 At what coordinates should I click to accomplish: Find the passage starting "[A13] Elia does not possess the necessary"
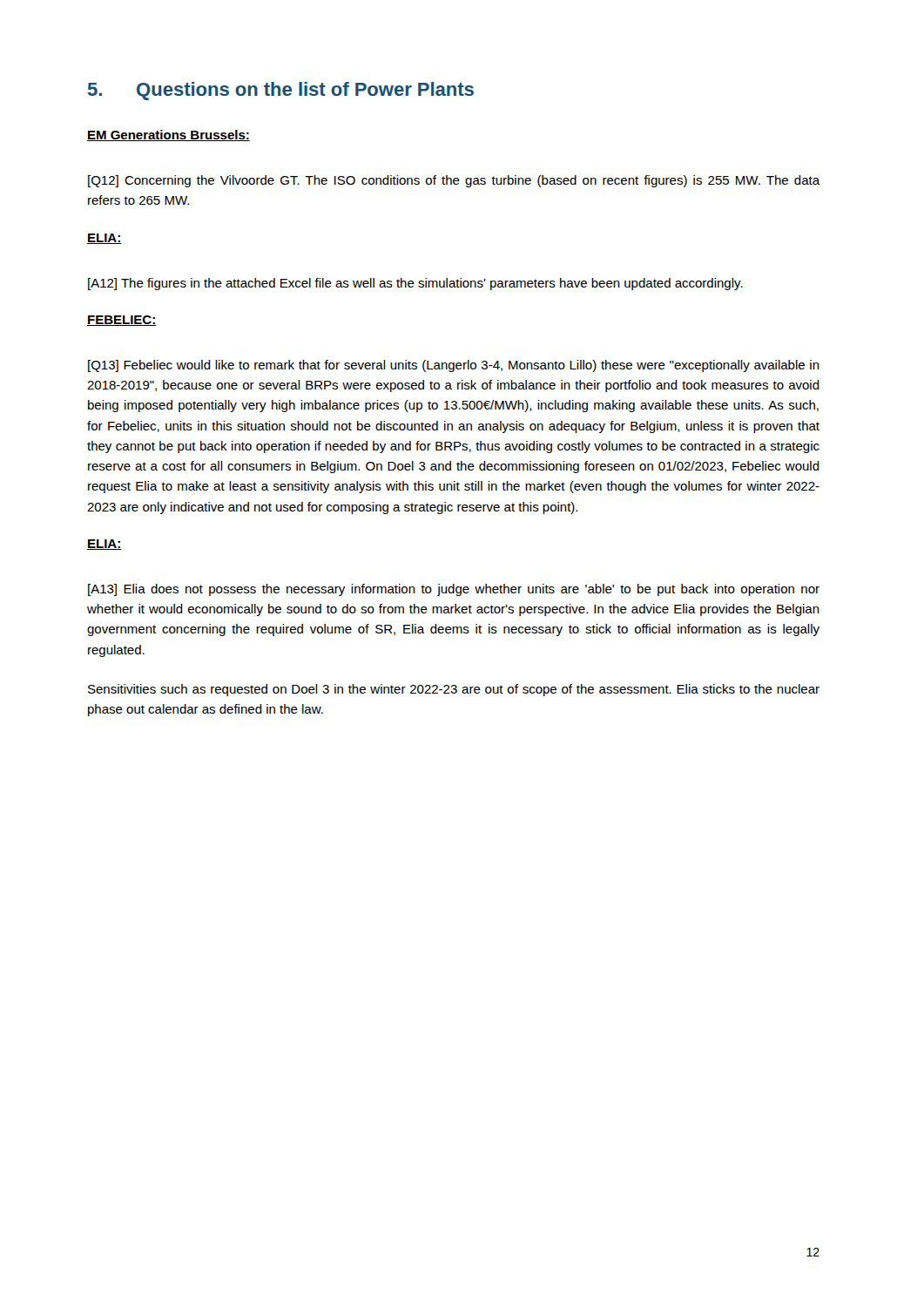(x=453, y=619)
